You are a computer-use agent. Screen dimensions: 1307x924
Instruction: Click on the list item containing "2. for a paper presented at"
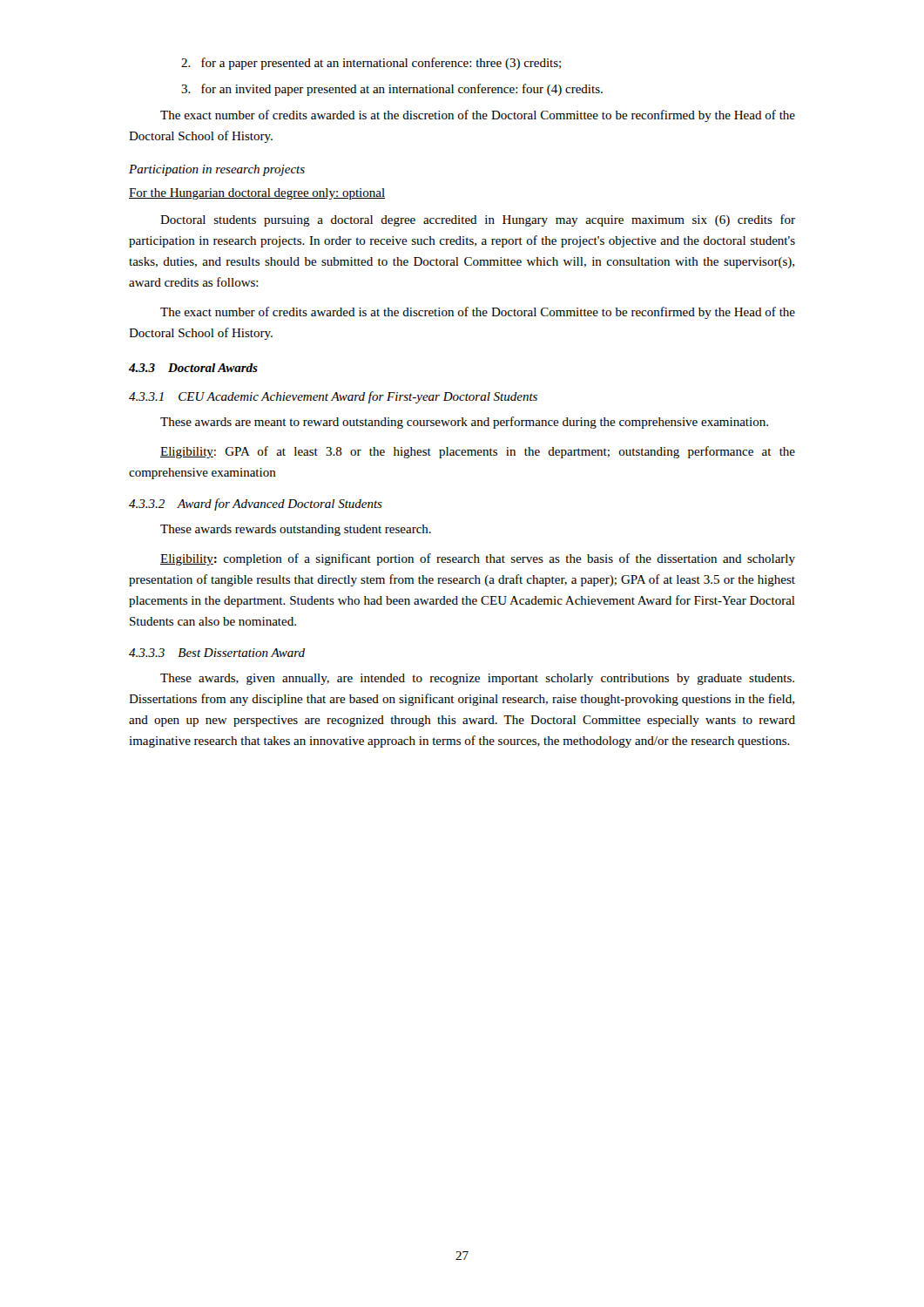point(372,63)
